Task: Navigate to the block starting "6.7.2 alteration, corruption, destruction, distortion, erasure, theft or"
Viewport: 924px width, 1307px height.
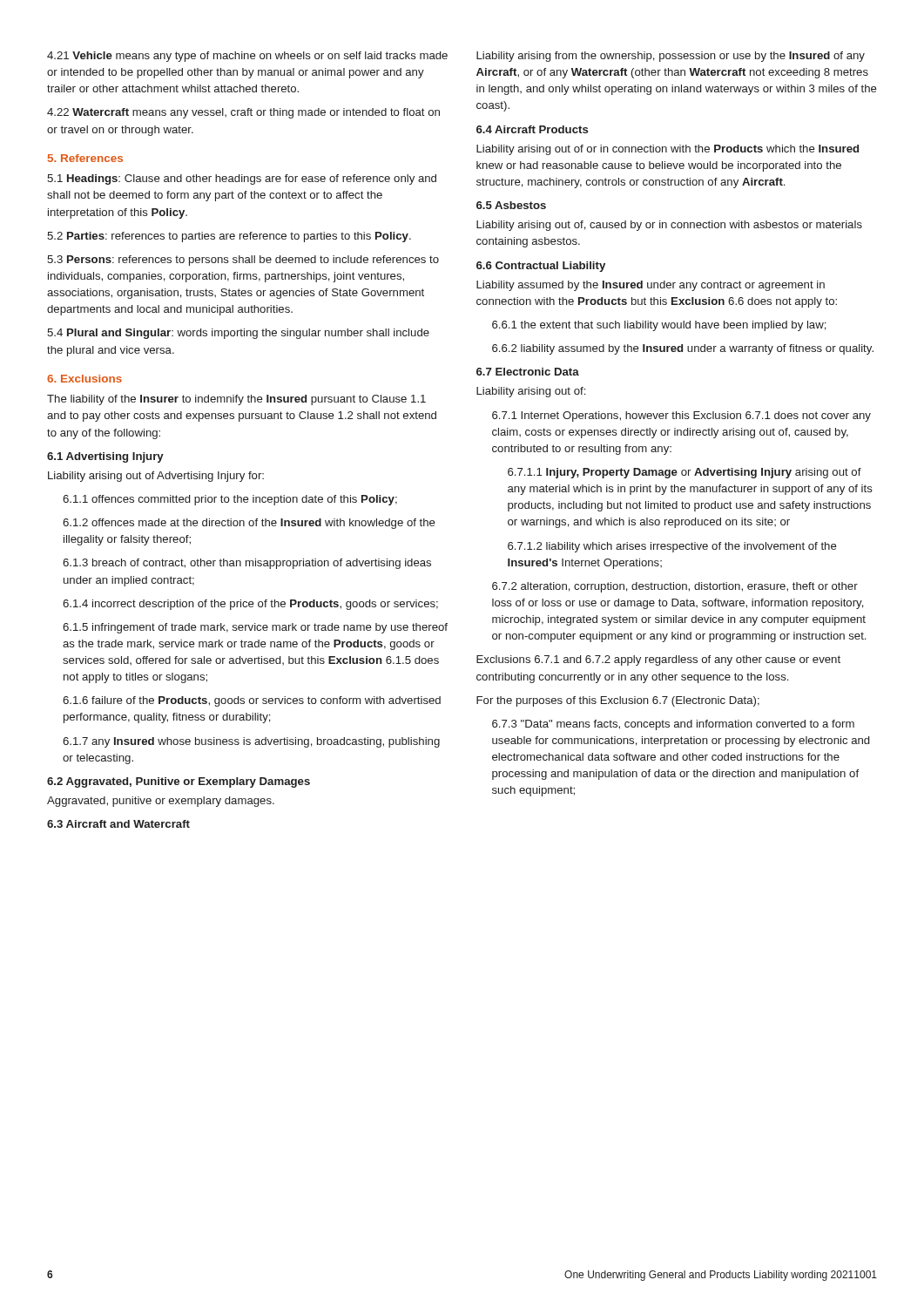Action: (684, 611)
